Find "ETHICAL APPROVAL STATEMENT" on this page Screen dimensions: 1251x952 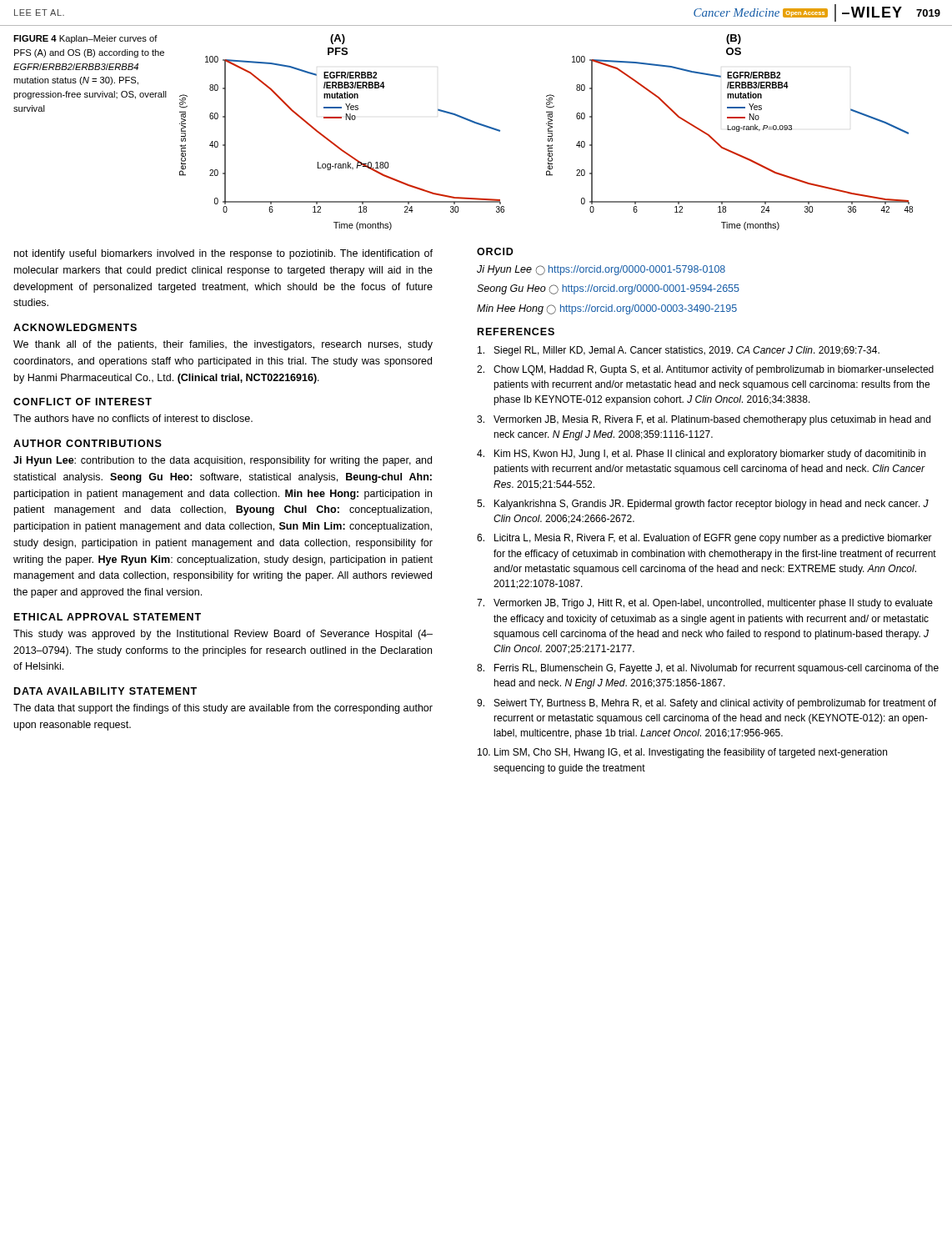(108, 617)
